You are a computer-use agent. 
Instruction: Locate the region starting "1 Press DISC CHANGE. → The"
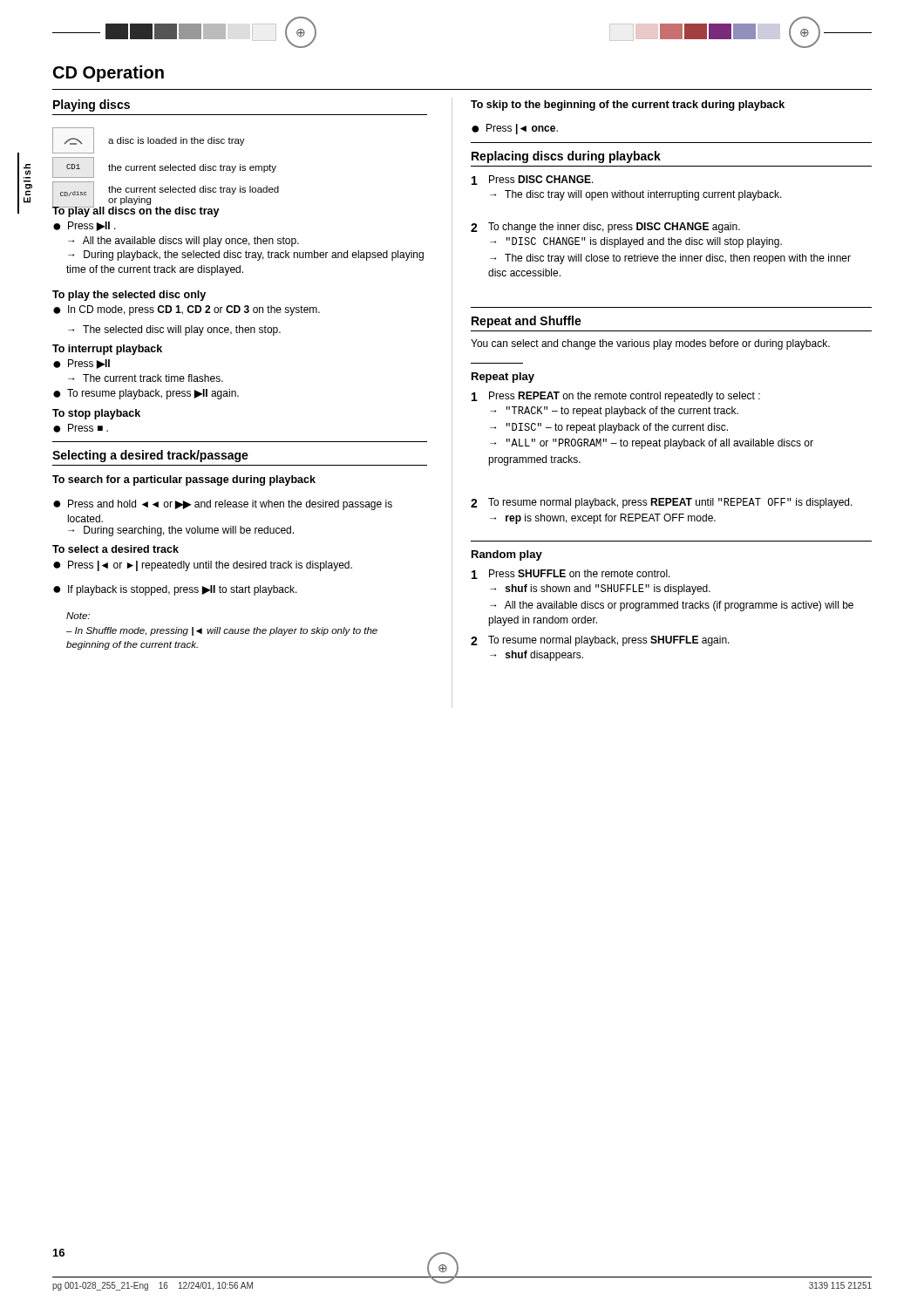626,188
